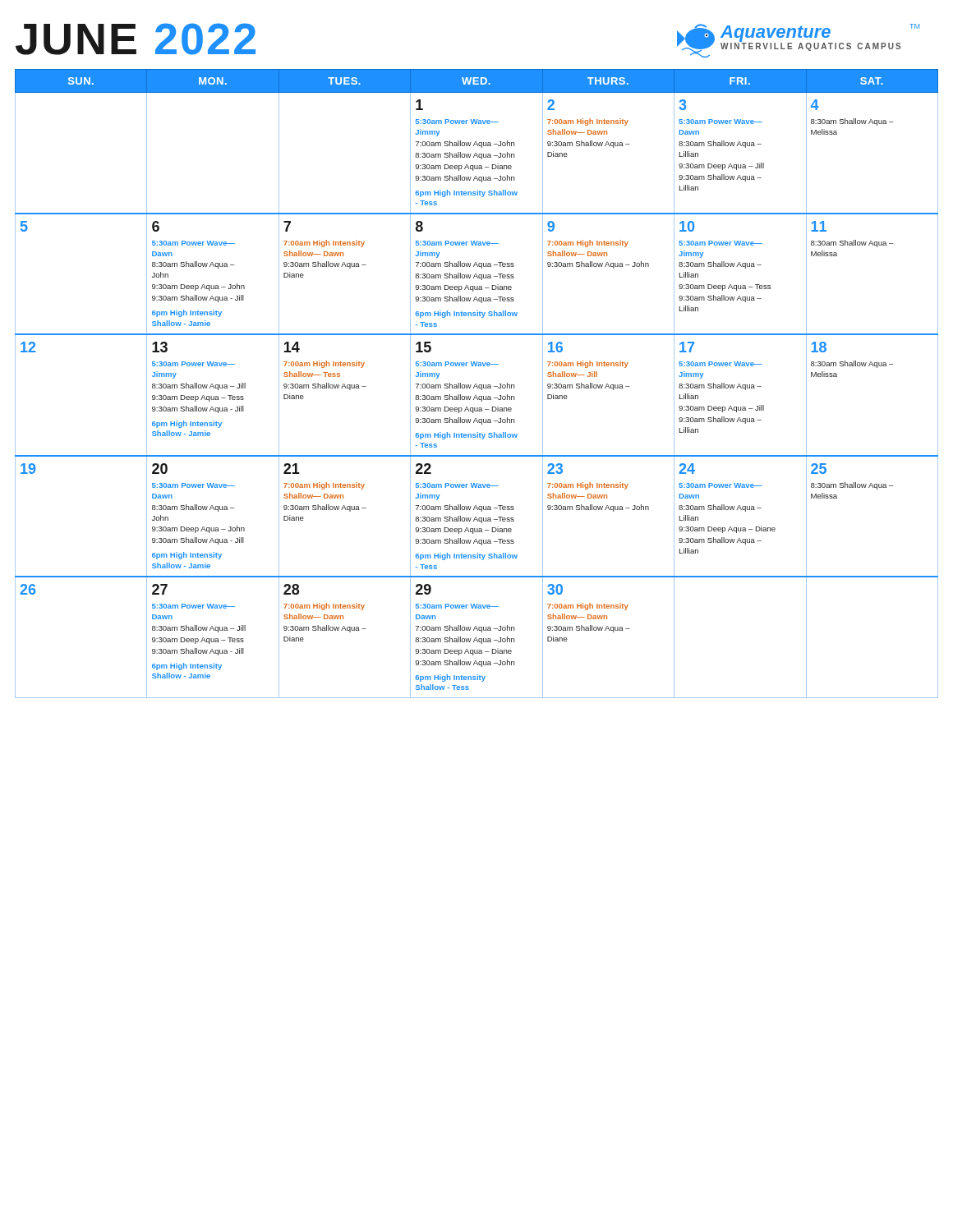Click on the table containing "THURS."
Viewport: 953px width, 1232px height.
click(476, 383)
